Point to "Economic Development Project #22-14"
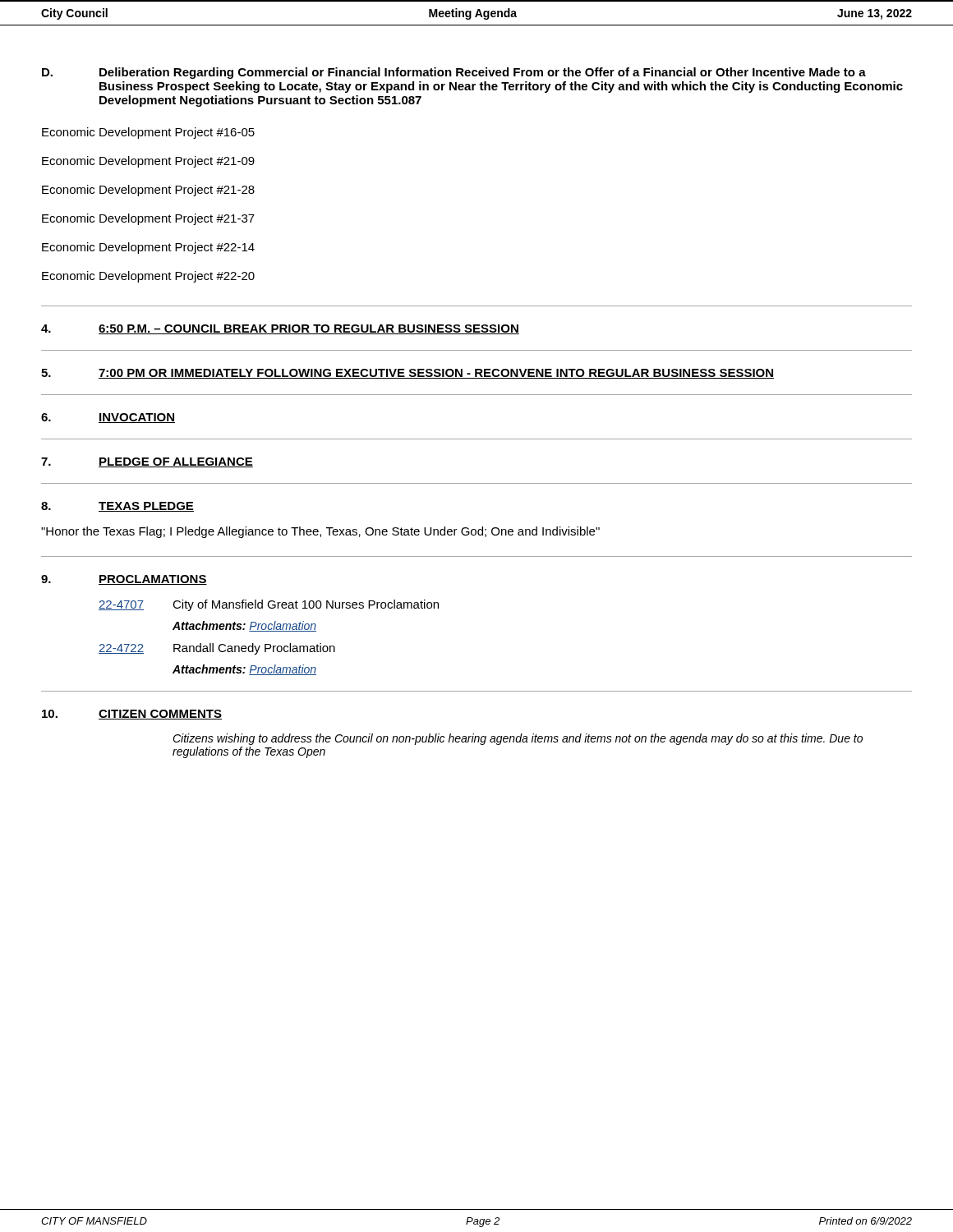953x1232 pixels. pos(148,247)
